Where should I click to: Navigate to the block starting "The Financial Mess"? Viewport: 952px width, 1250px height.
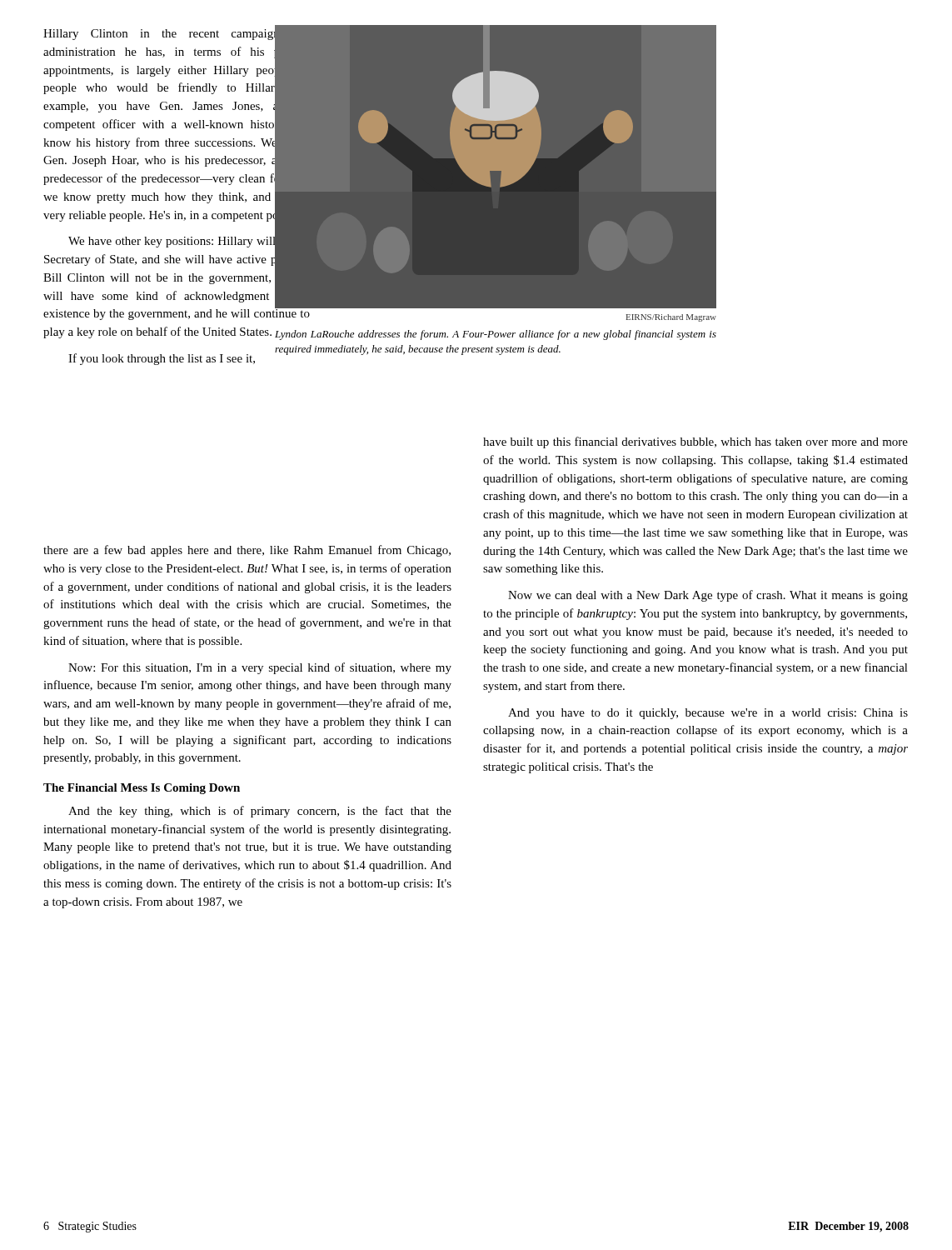coord(247,788)
